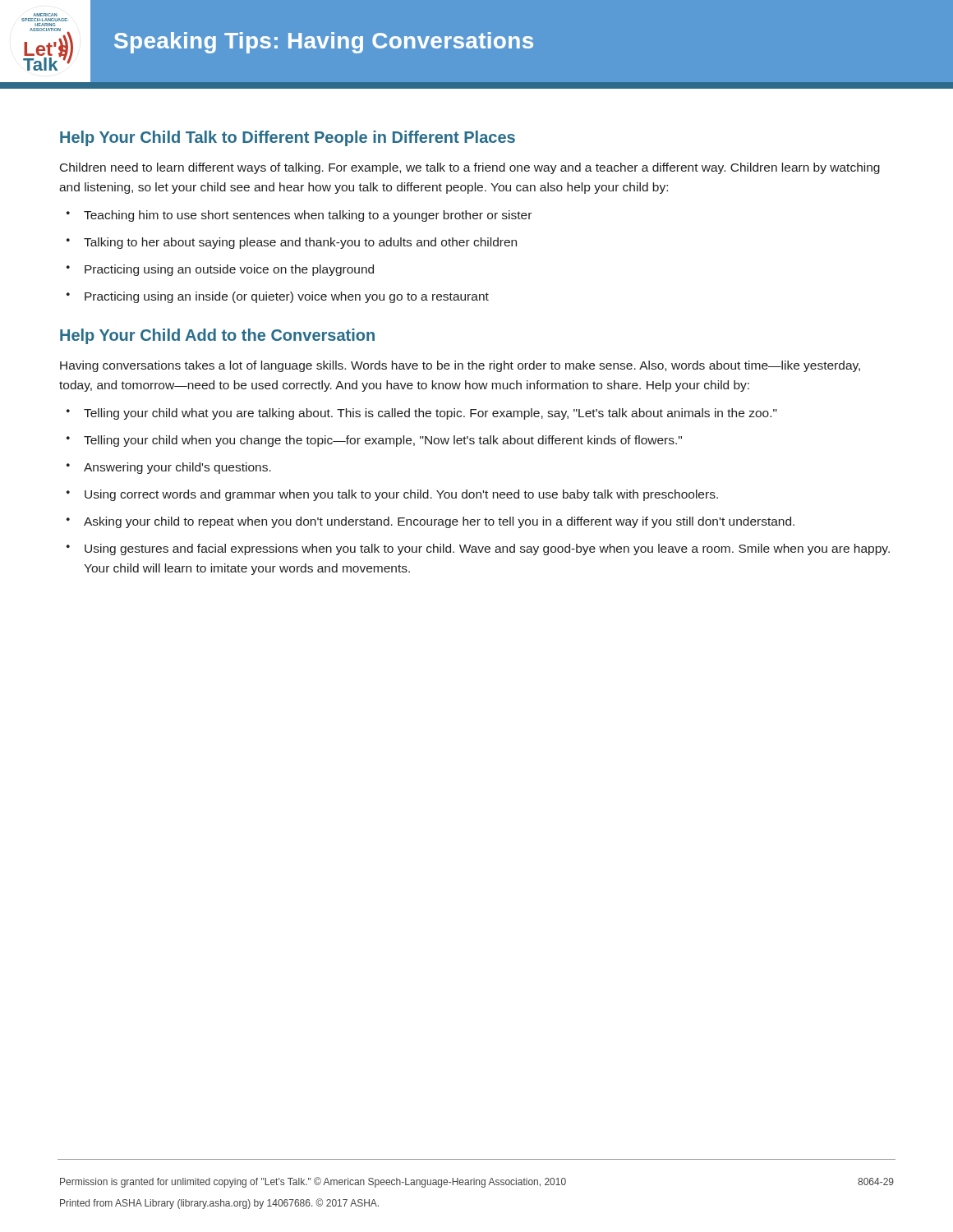Find the list item with the text "Practicing using an inside (or quieter)"
Image resolution: width=953 pixels, height=1232 pixels.
pyautogui.click(x=286, y=296)
